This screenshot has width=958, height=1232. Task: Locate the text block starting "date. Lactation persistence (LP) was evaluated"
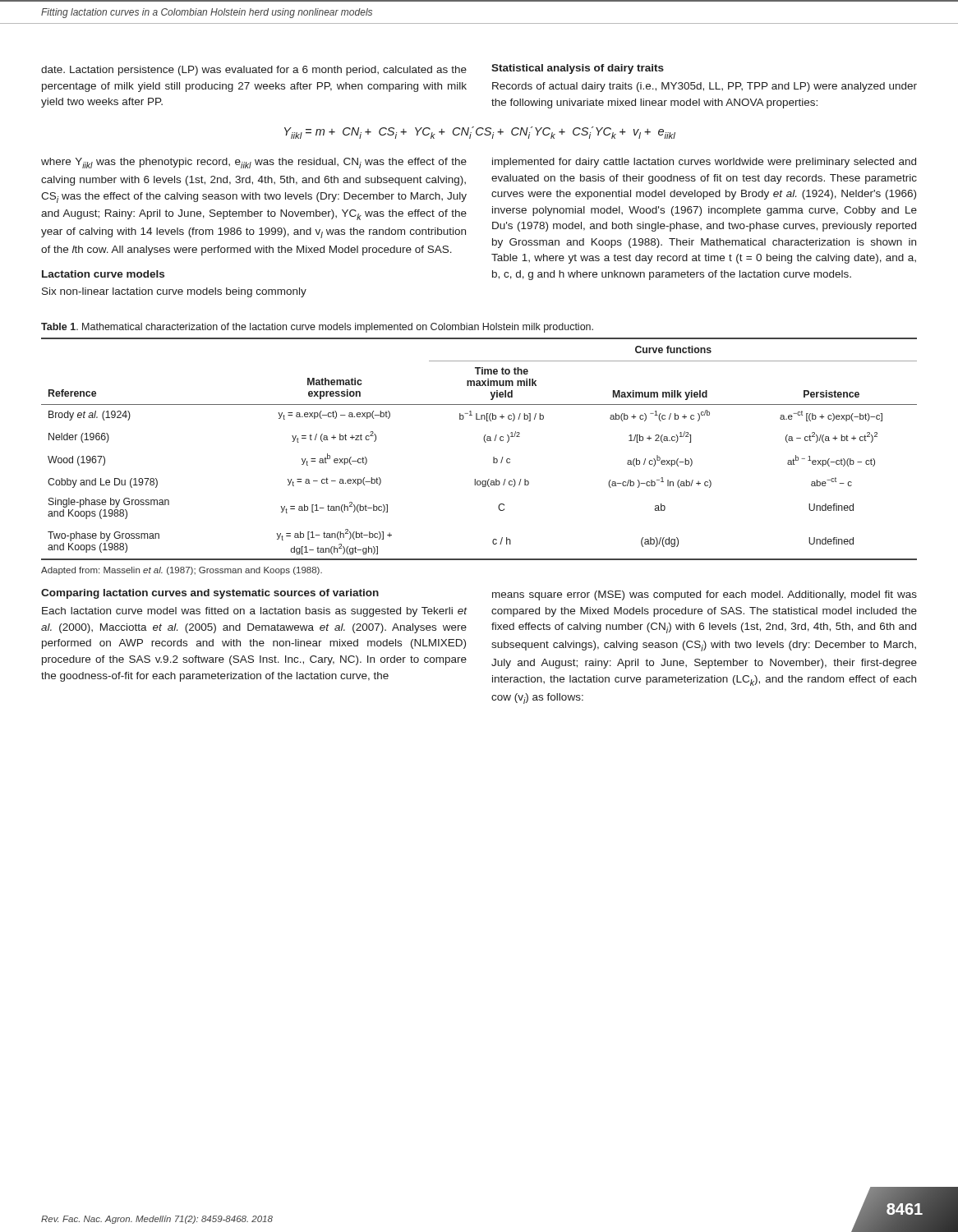pos(254,86)
